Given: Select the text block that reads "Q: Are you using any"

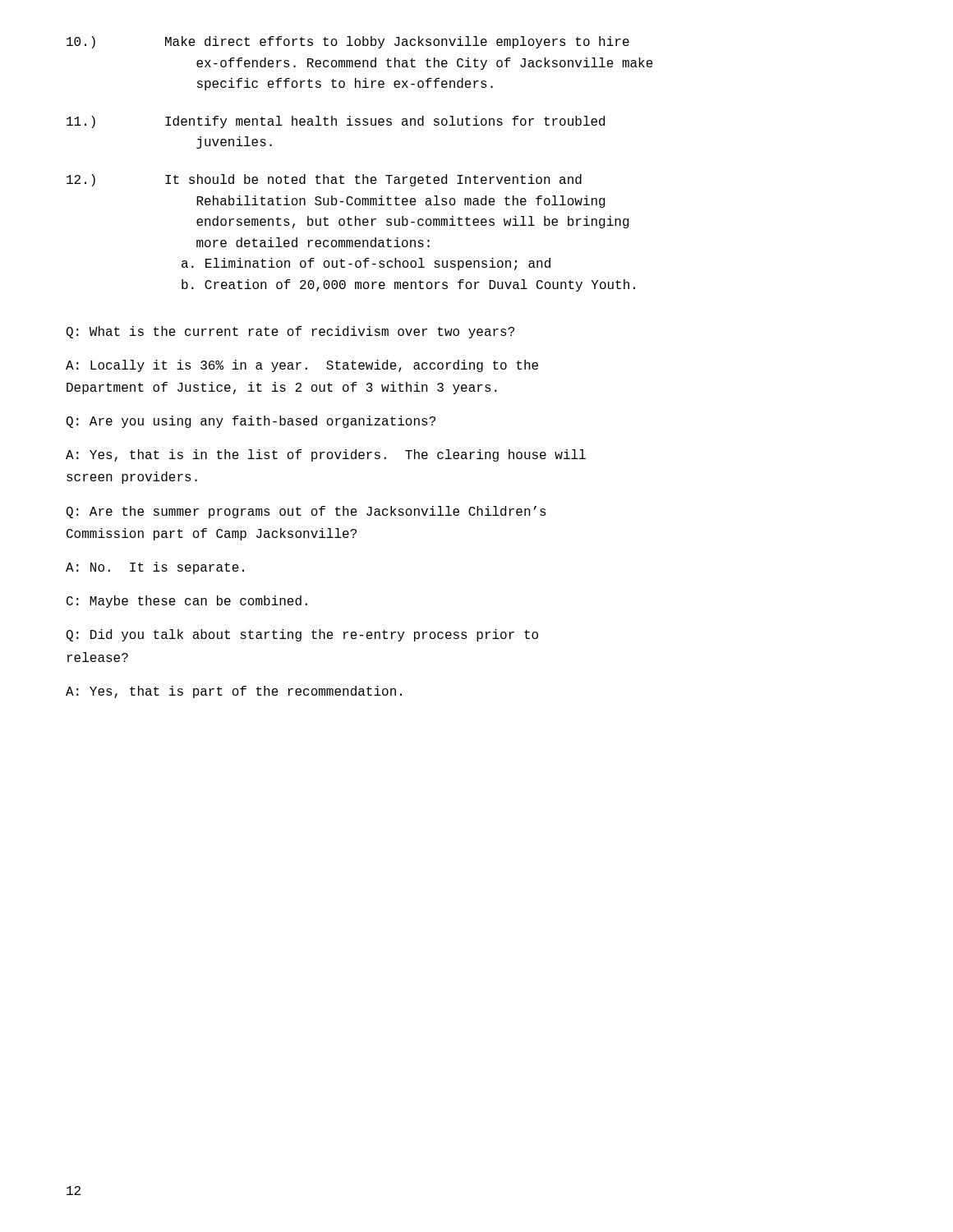Looking at the screenshot, I should click(251, 422).
